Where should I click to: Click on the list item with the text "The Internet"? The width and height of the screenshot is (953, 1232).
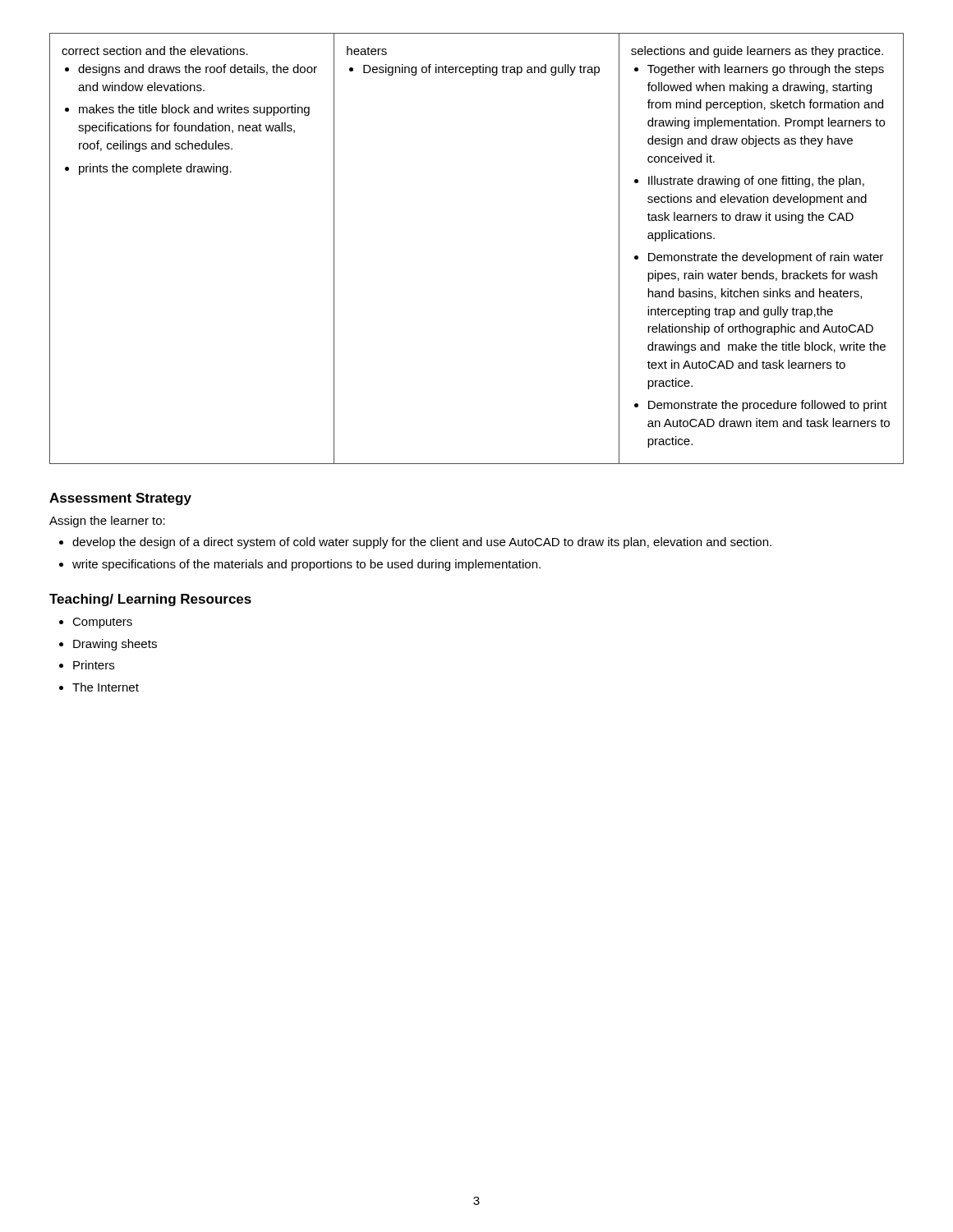click(x=106, y=687)
